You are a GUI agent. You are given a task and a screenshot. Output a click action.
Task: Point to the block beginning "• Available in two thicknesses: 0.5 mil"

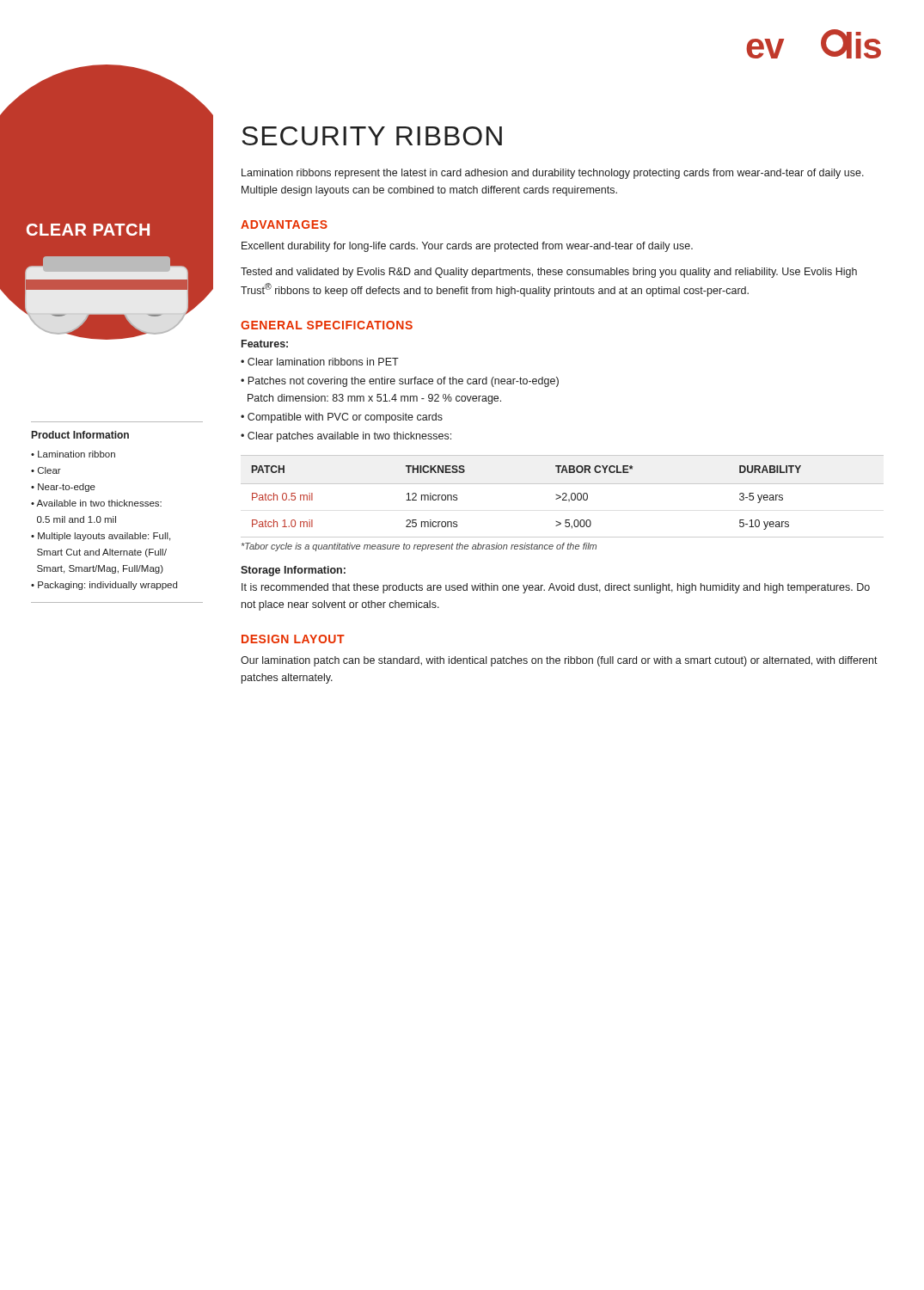(x=97, y=511)
